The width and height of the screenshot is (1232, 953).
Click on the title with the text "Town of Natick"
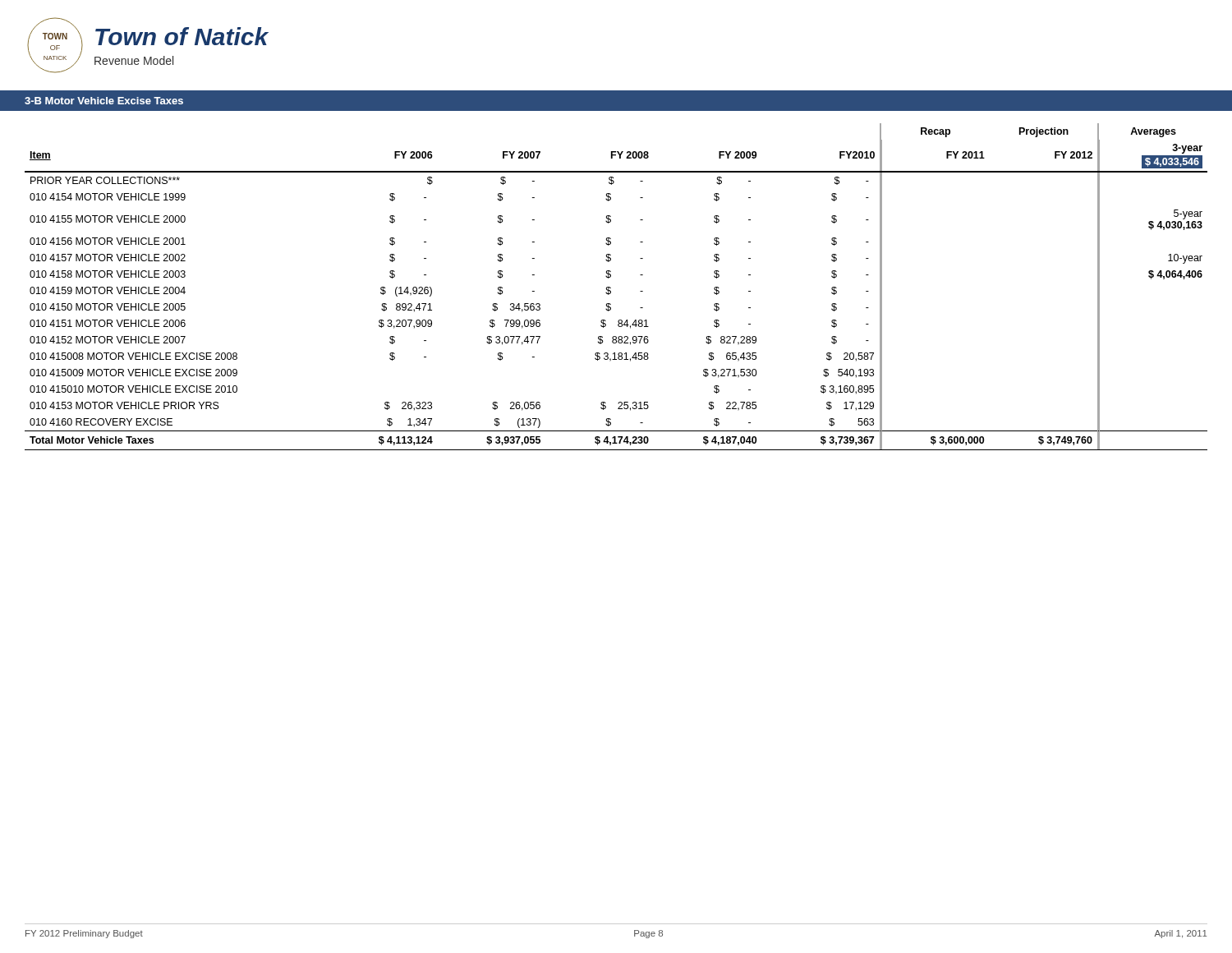[x=181, y=37]
